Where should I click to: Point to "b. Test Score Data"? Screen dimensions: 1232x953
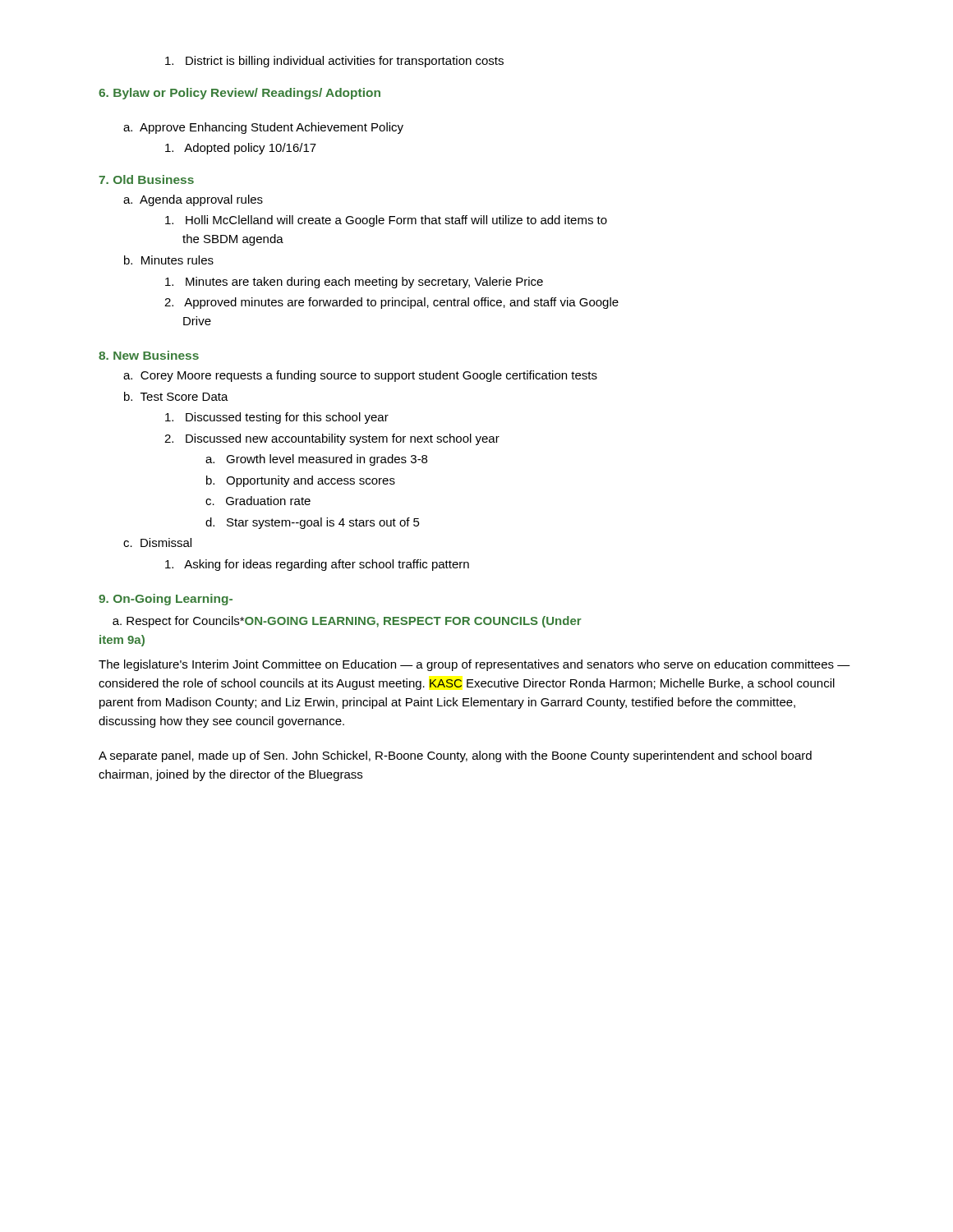click(175, 396)
